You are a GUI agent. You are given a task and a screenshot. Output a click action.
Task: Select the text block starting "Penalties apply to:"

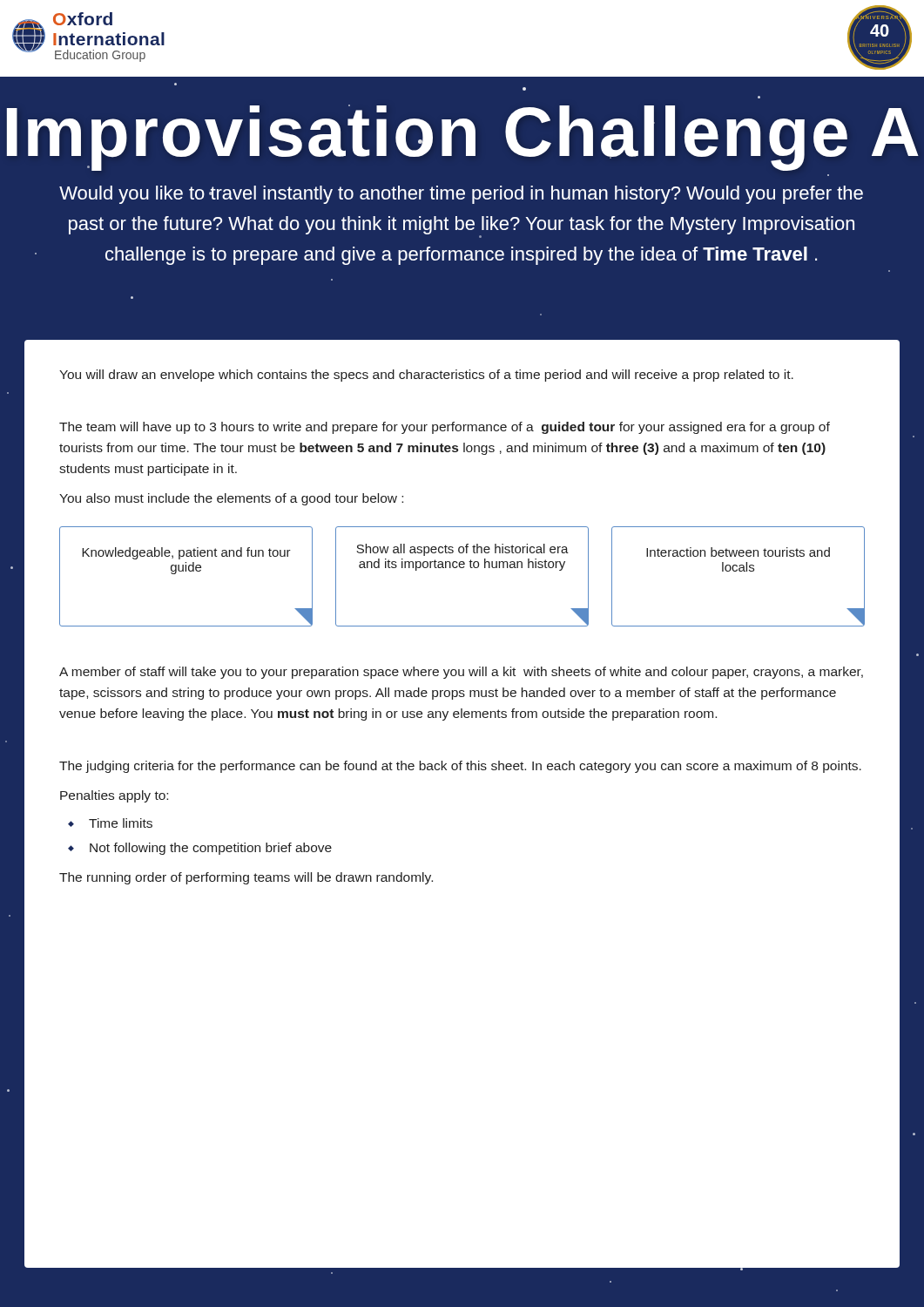(114, 795)
